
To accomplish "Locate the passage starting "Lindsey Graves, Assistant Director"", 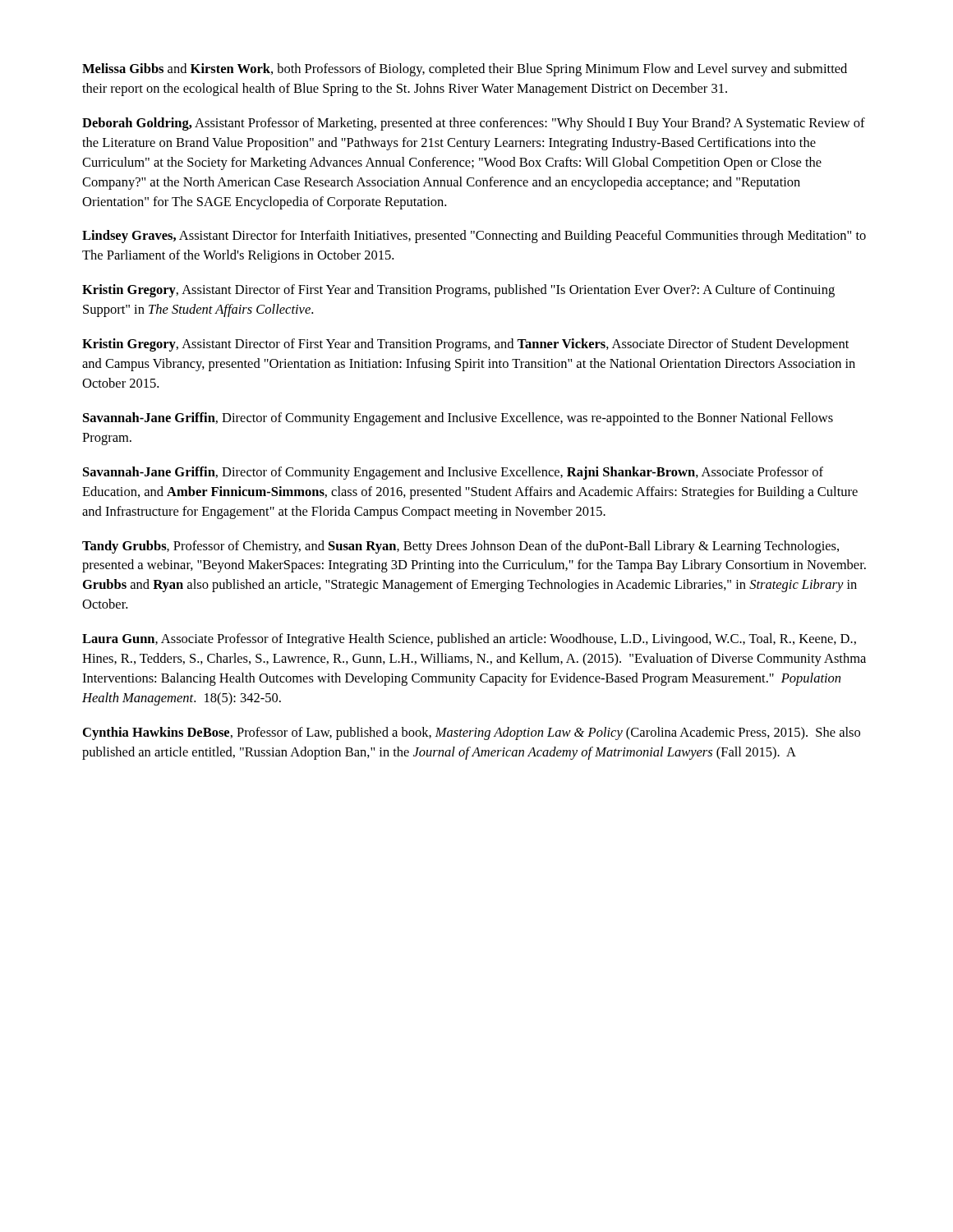I will tap(474, 246).
